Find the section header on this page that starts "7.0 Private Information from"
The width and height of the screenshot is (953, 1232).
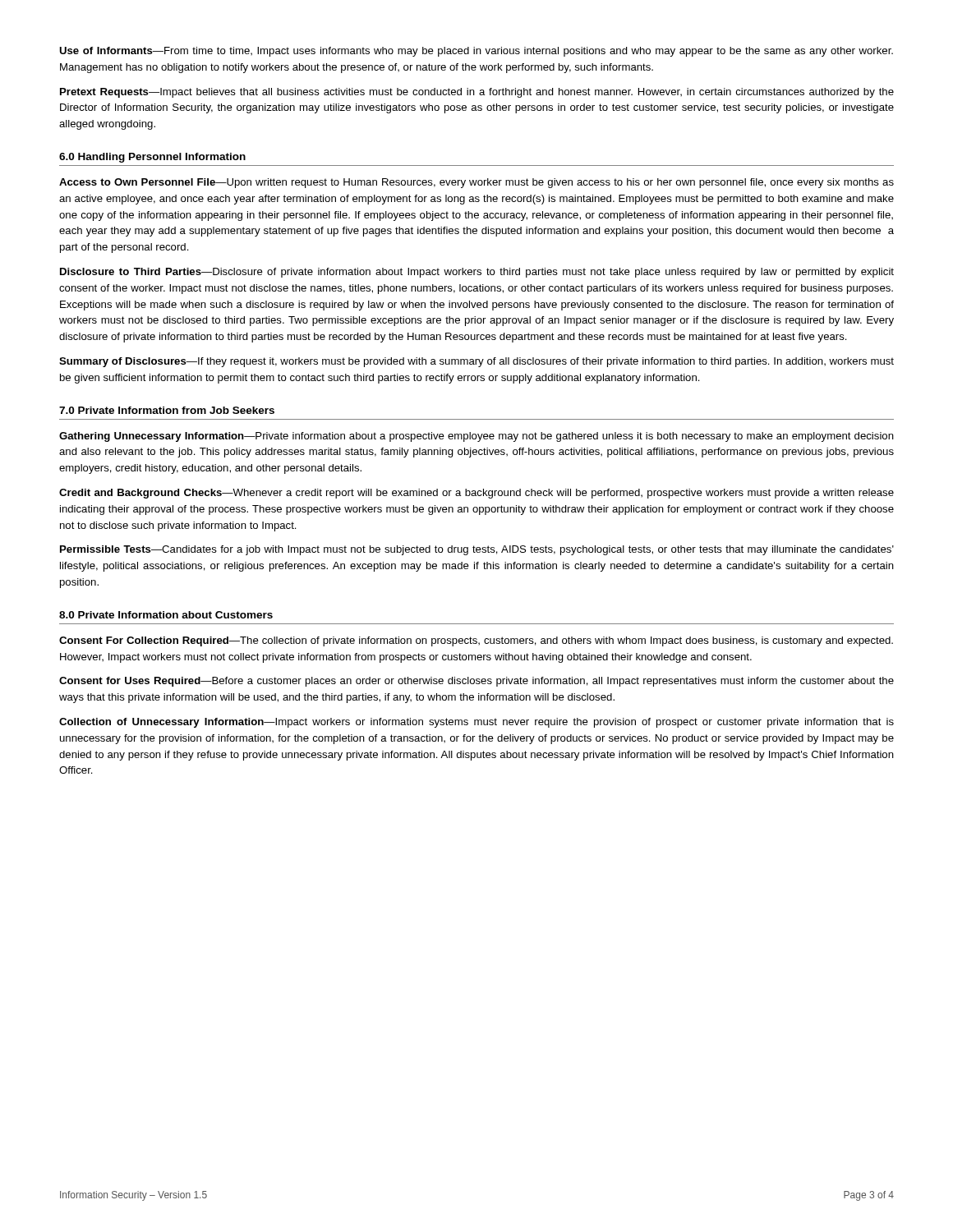pos(167,410)
